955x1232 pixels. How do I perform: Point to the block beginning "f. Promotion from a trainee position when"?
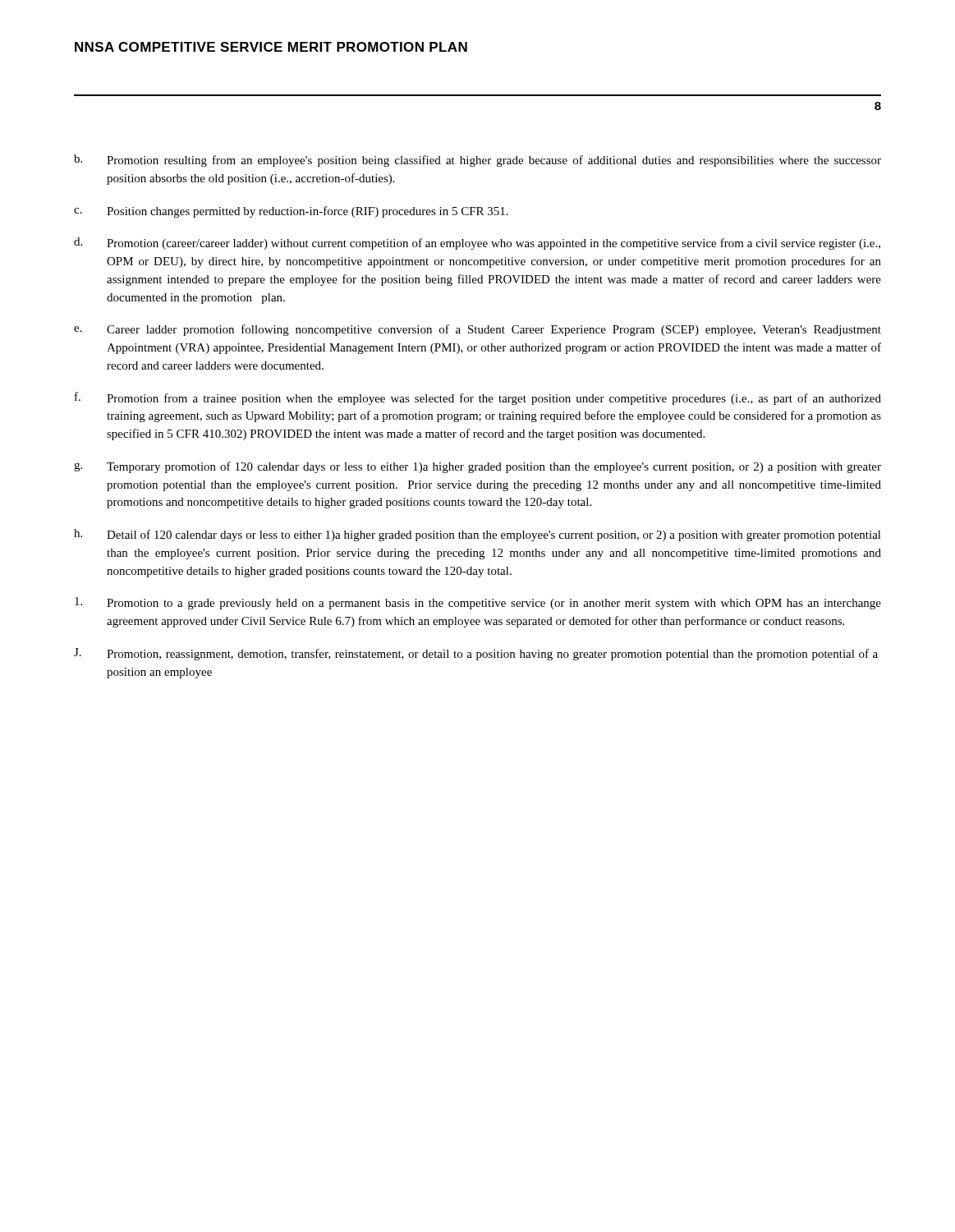pos(478,416)
